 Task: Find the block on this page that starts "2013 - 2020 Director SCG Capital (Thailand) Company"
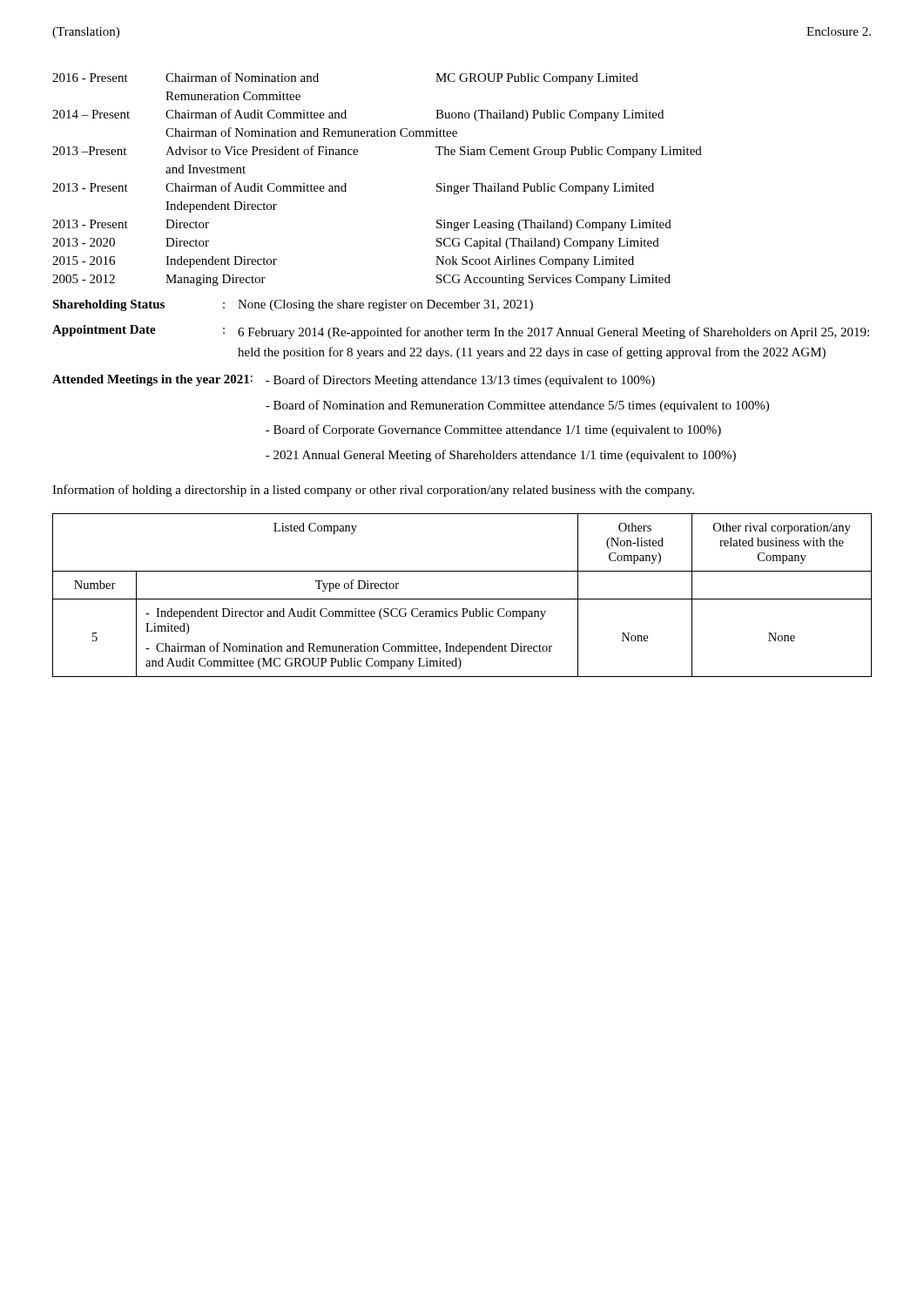click(462, 243)
